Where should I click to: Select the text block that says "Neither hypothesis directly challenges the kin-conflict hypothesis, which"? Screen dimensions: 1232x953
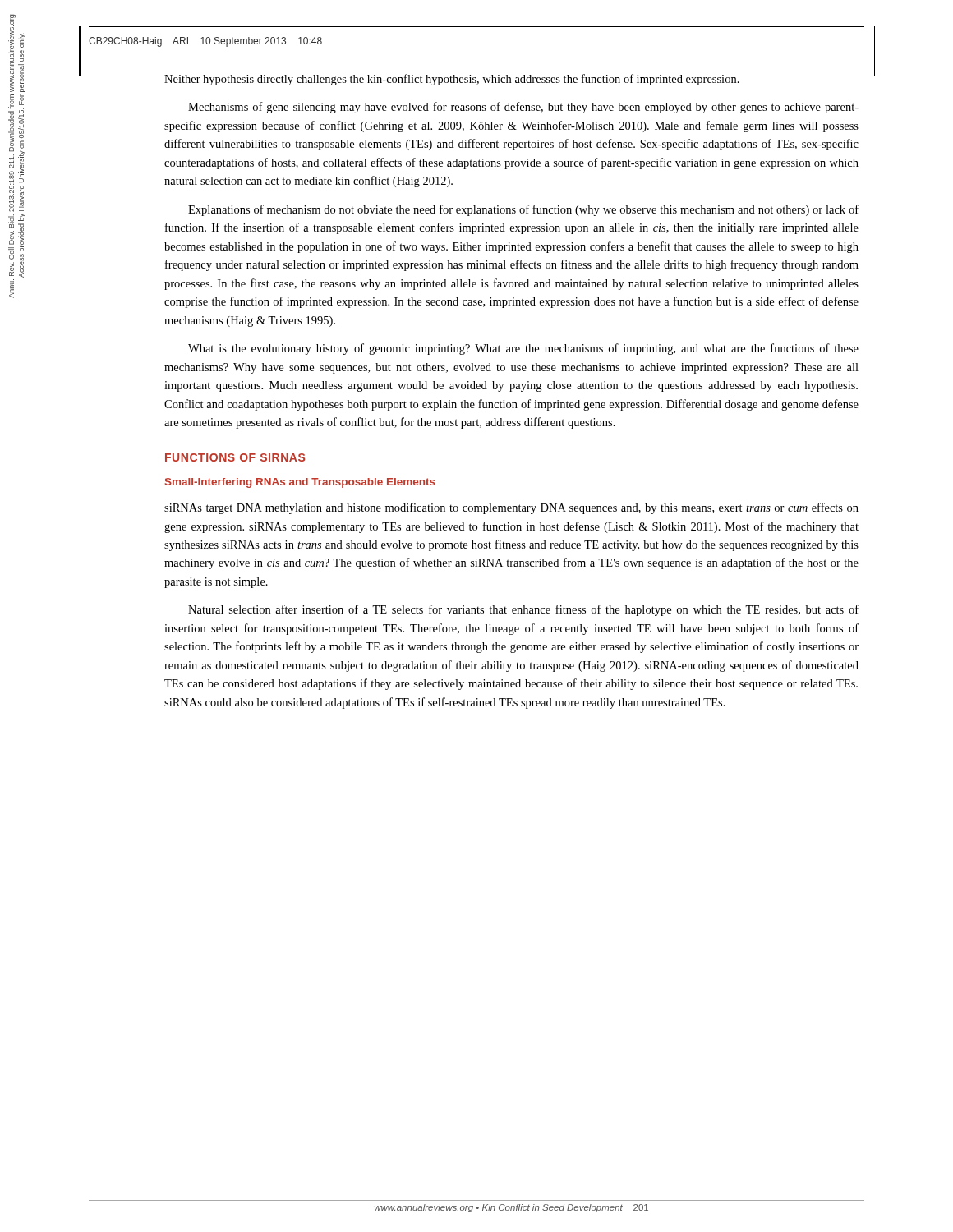coord(452,79)
